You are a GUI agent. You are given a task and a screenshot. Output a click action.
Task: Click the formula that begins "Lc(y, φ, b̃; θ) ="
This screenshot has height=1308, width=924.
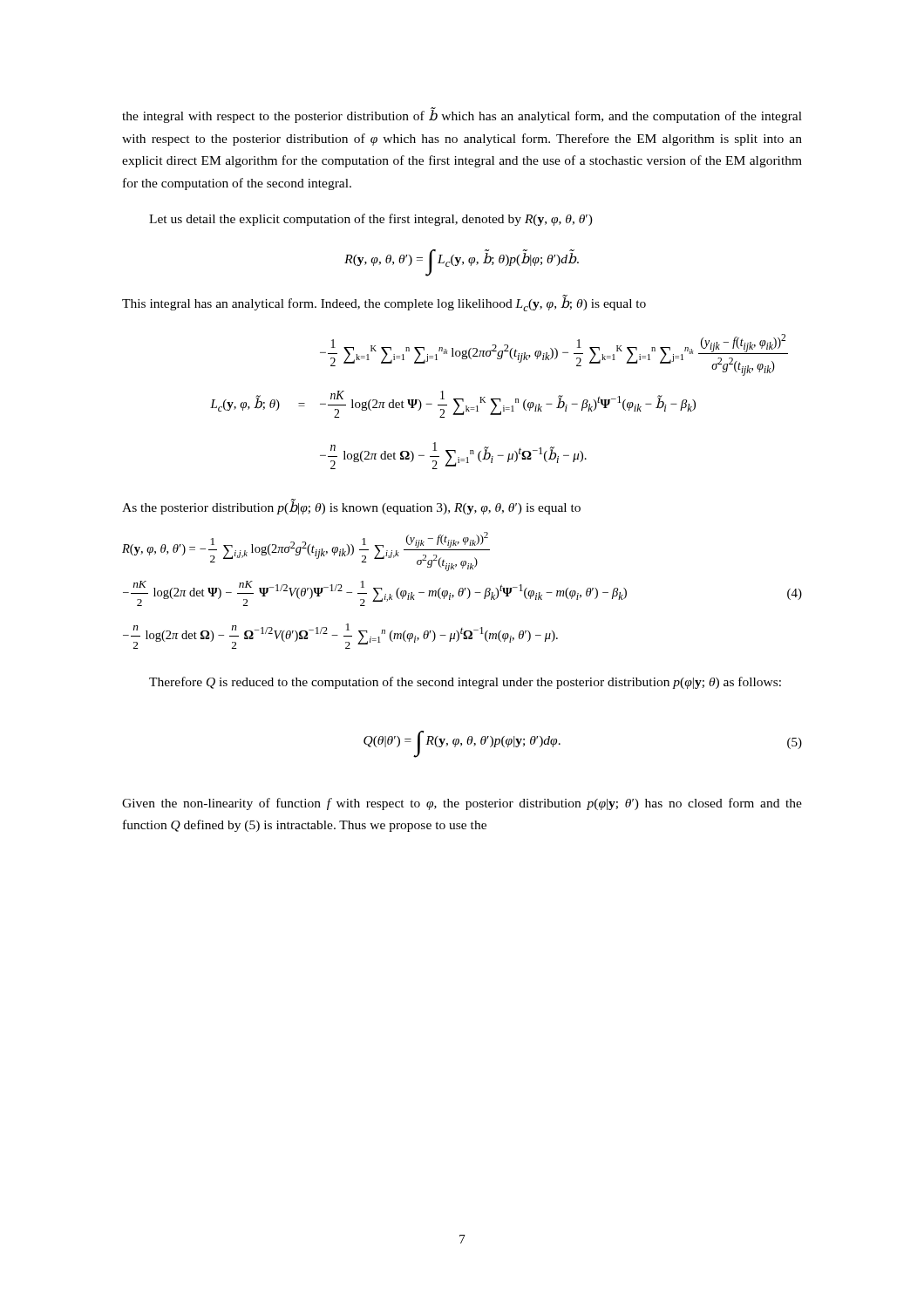462,405
